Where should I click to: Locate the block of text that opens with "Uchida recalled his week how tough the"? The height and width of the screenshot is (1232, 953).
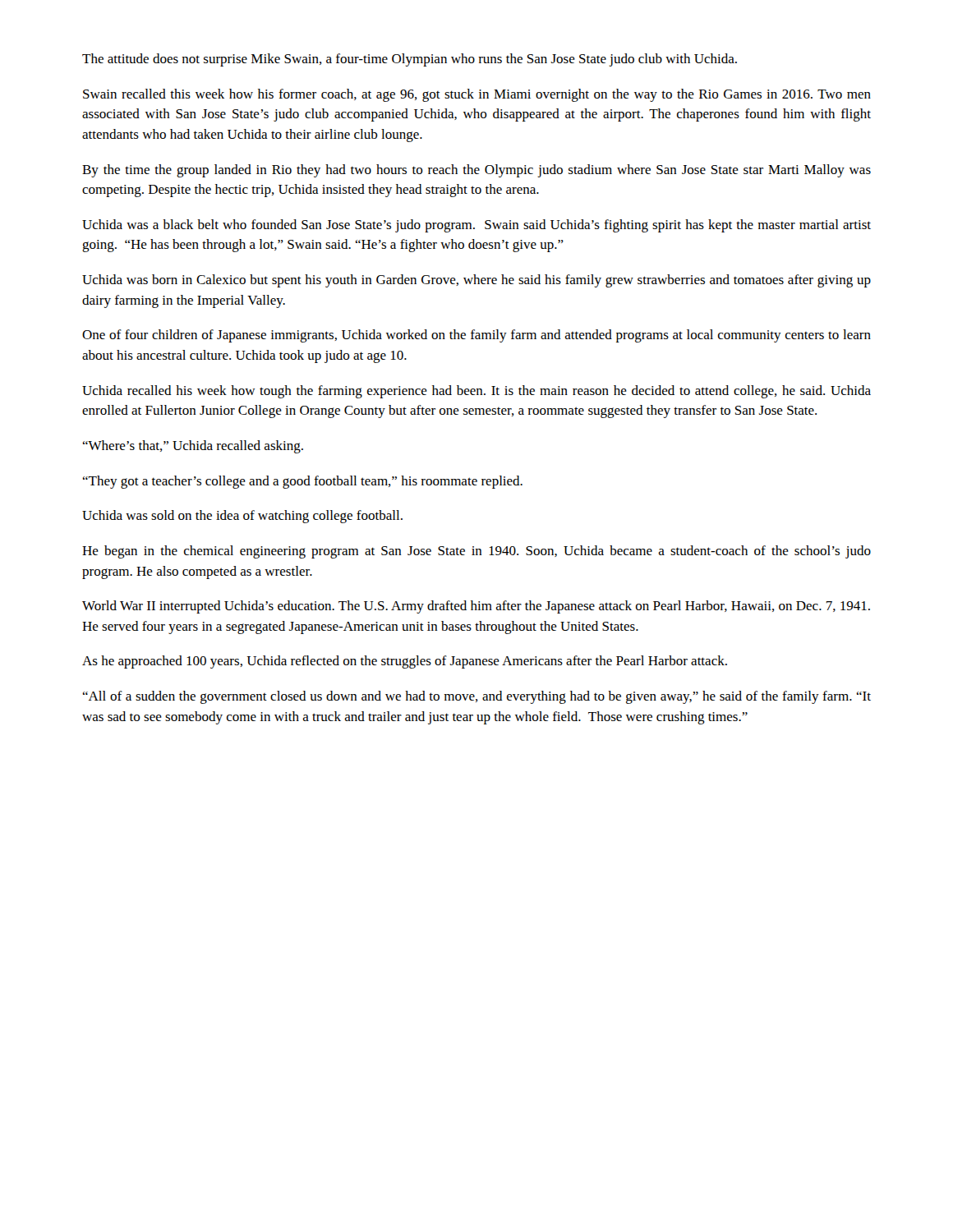tap(476, 400)
